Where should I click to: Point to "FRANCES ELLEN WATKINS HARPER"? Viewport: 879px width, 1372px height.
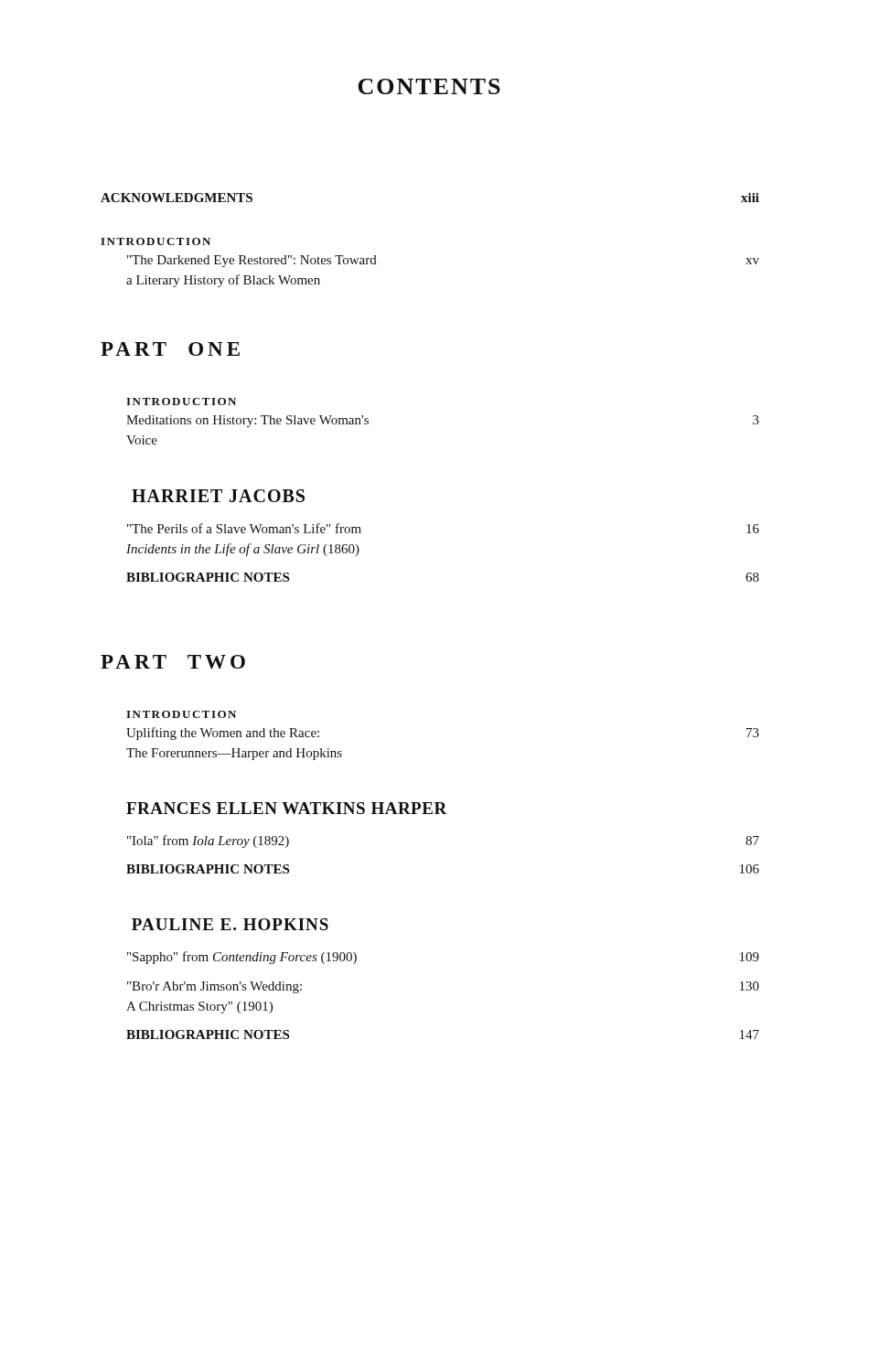click(430, 808)
